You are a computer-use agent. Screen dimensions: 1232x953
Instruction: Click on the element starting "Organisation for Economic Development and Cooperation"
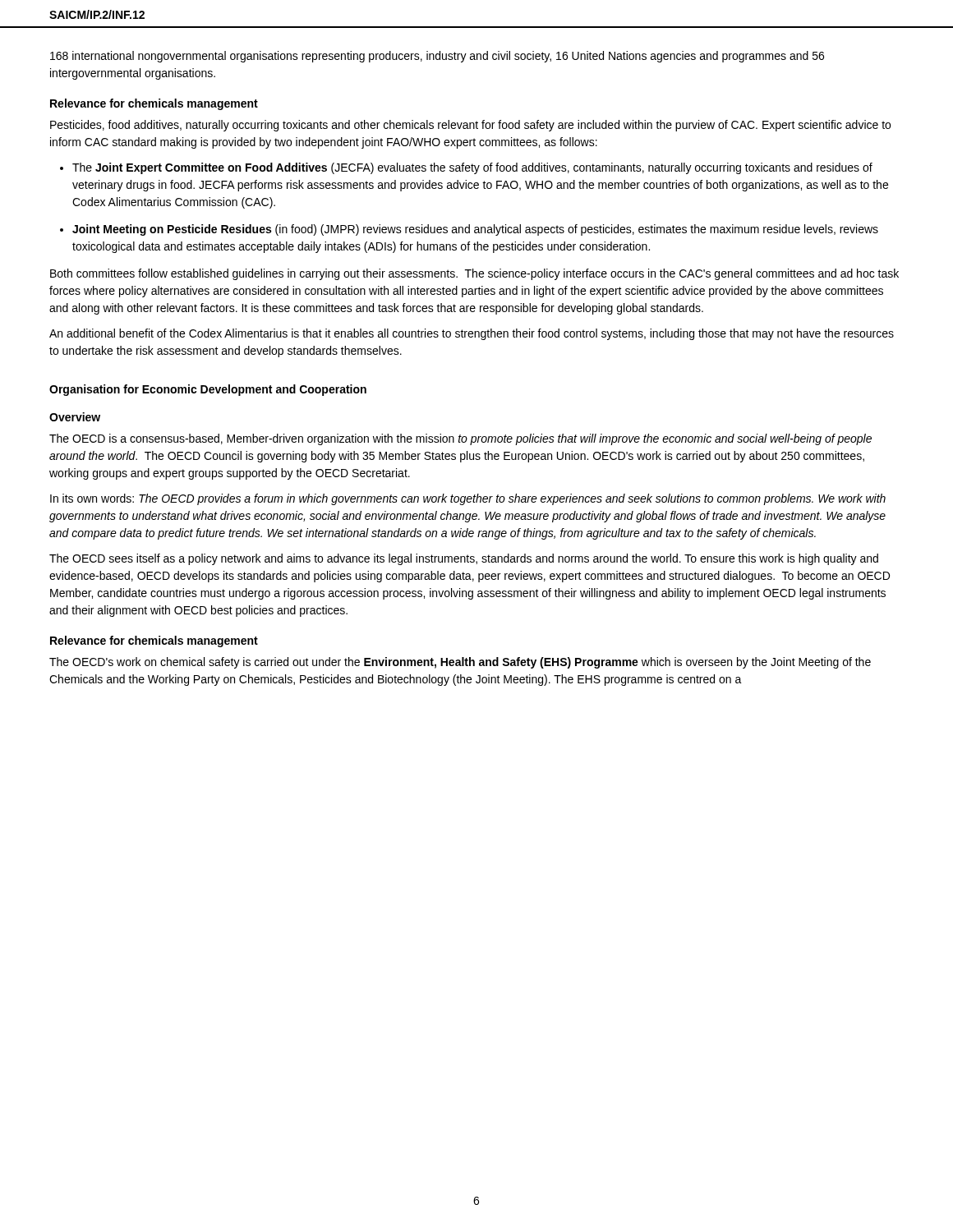click(208, 389)
